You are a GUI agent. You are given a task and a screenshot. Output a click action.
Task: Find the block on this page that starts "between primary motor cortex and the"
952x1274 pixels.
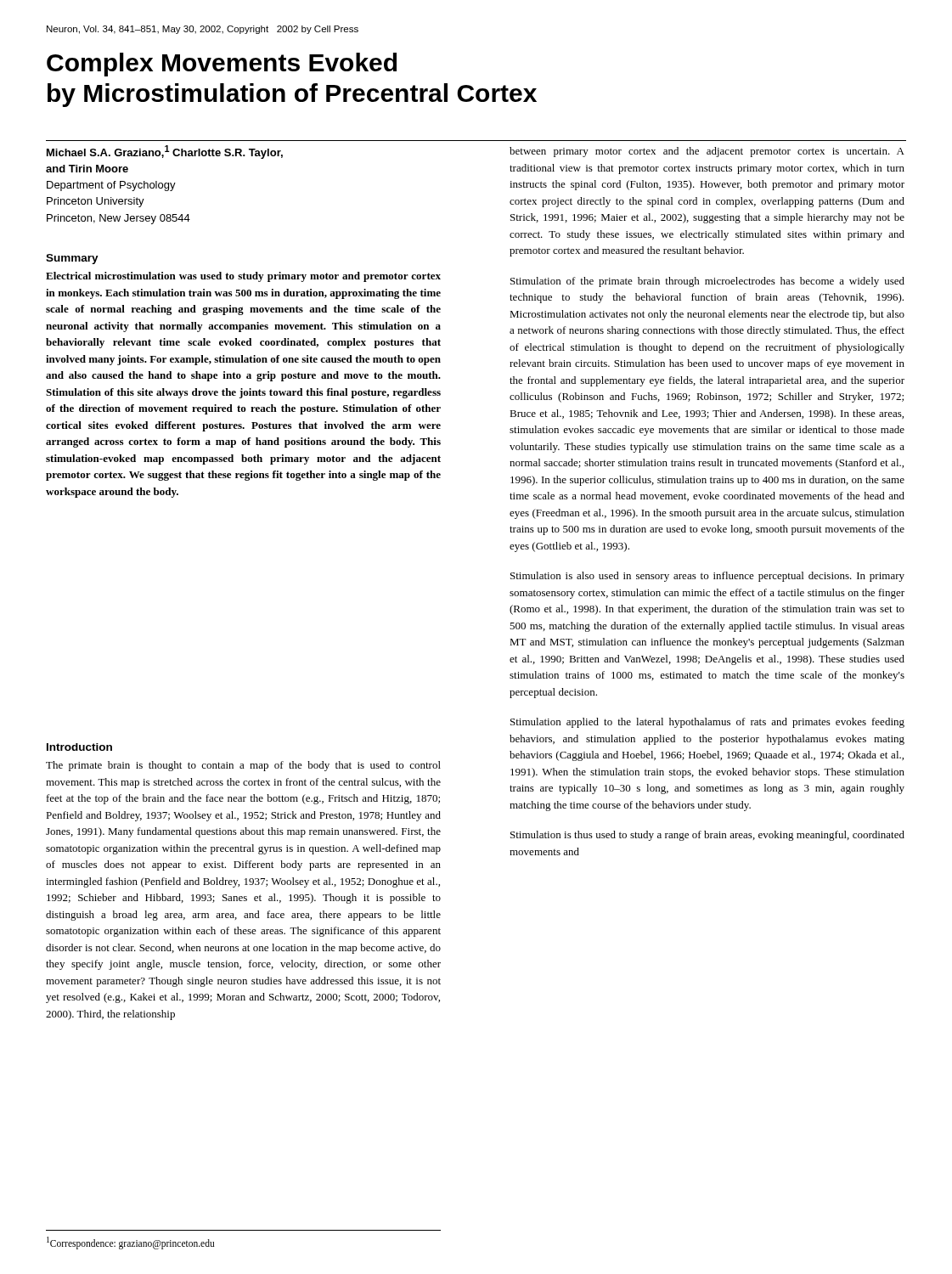[707, 501]
